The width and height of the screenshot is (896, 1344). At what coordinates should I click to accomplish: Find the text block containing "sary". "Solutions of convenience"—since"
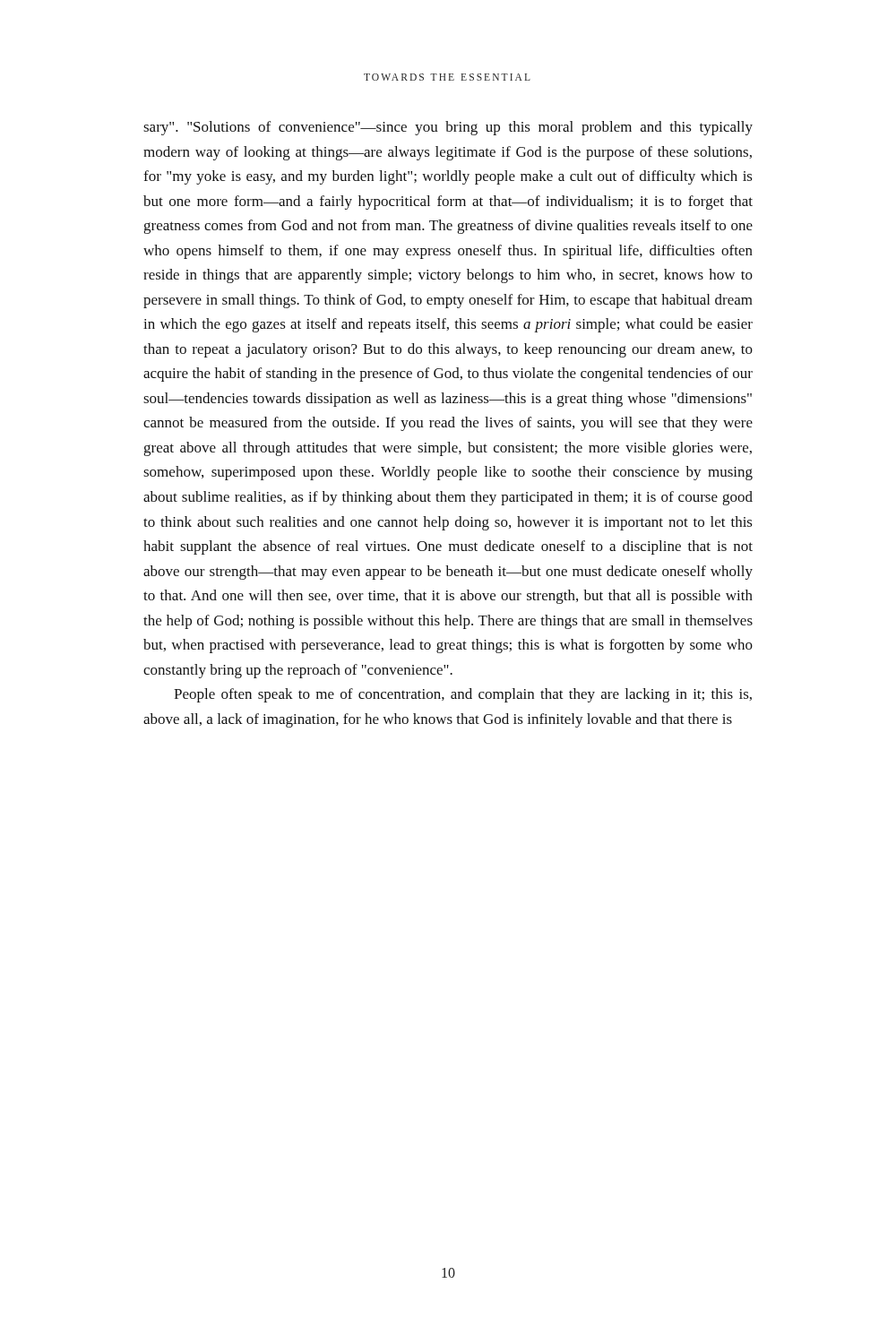pos(448,423)
